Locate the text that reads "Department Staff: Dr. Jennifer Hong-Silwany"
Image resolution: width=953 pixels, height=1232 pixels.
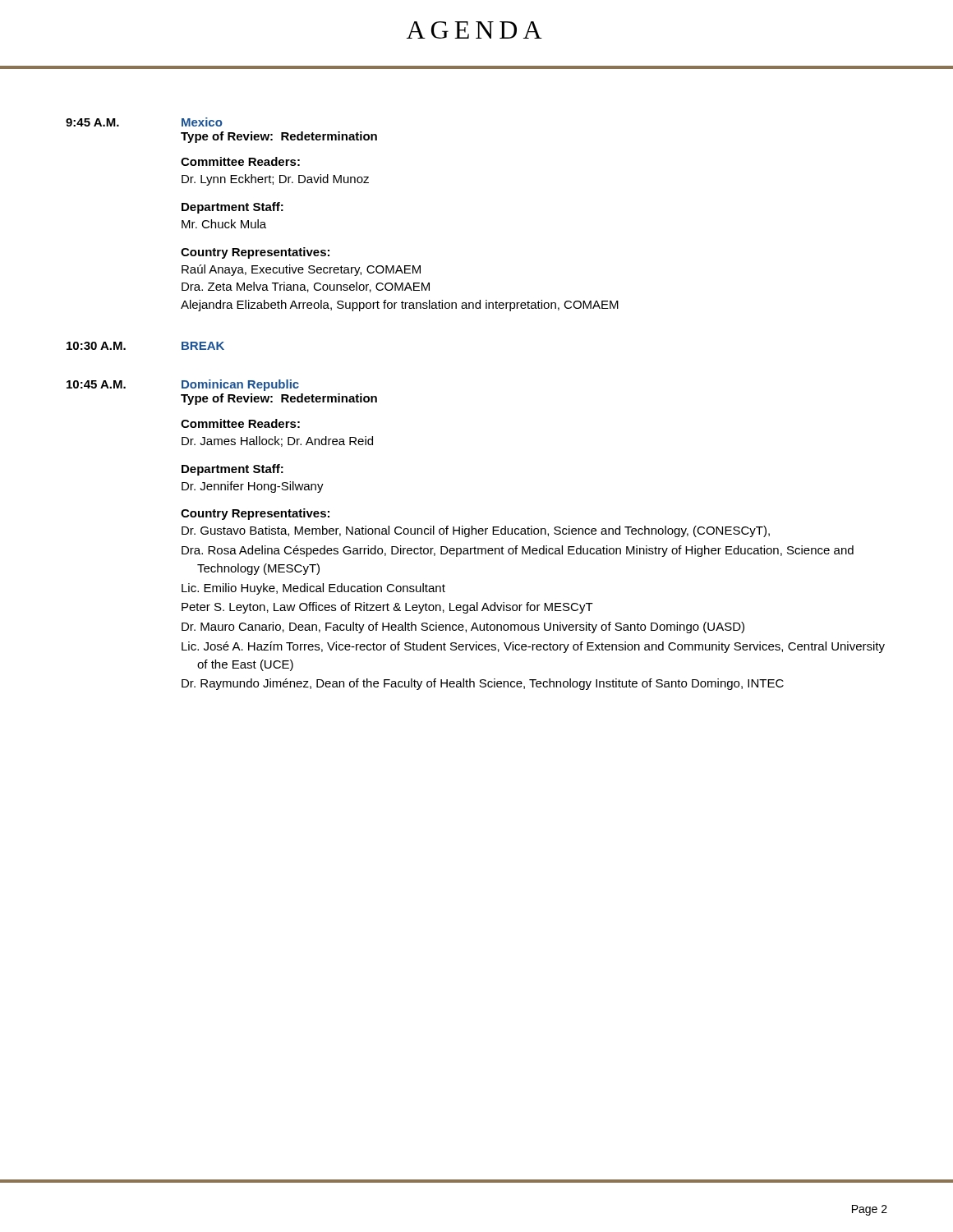232,470
